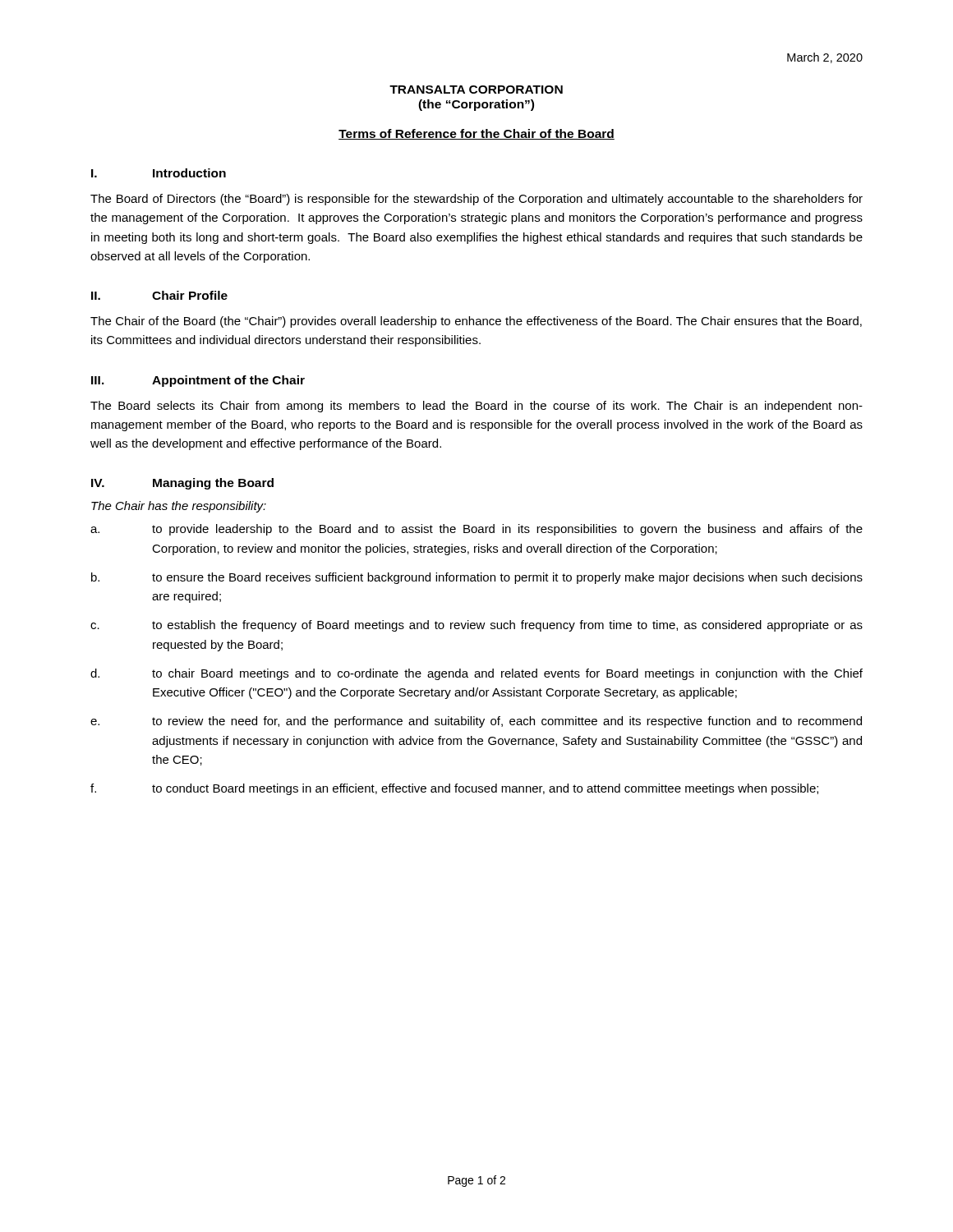The image size is (953, 1232).
Task: Navigate to the passage starting "The Board of Directors"
Action: coord(476,227)
